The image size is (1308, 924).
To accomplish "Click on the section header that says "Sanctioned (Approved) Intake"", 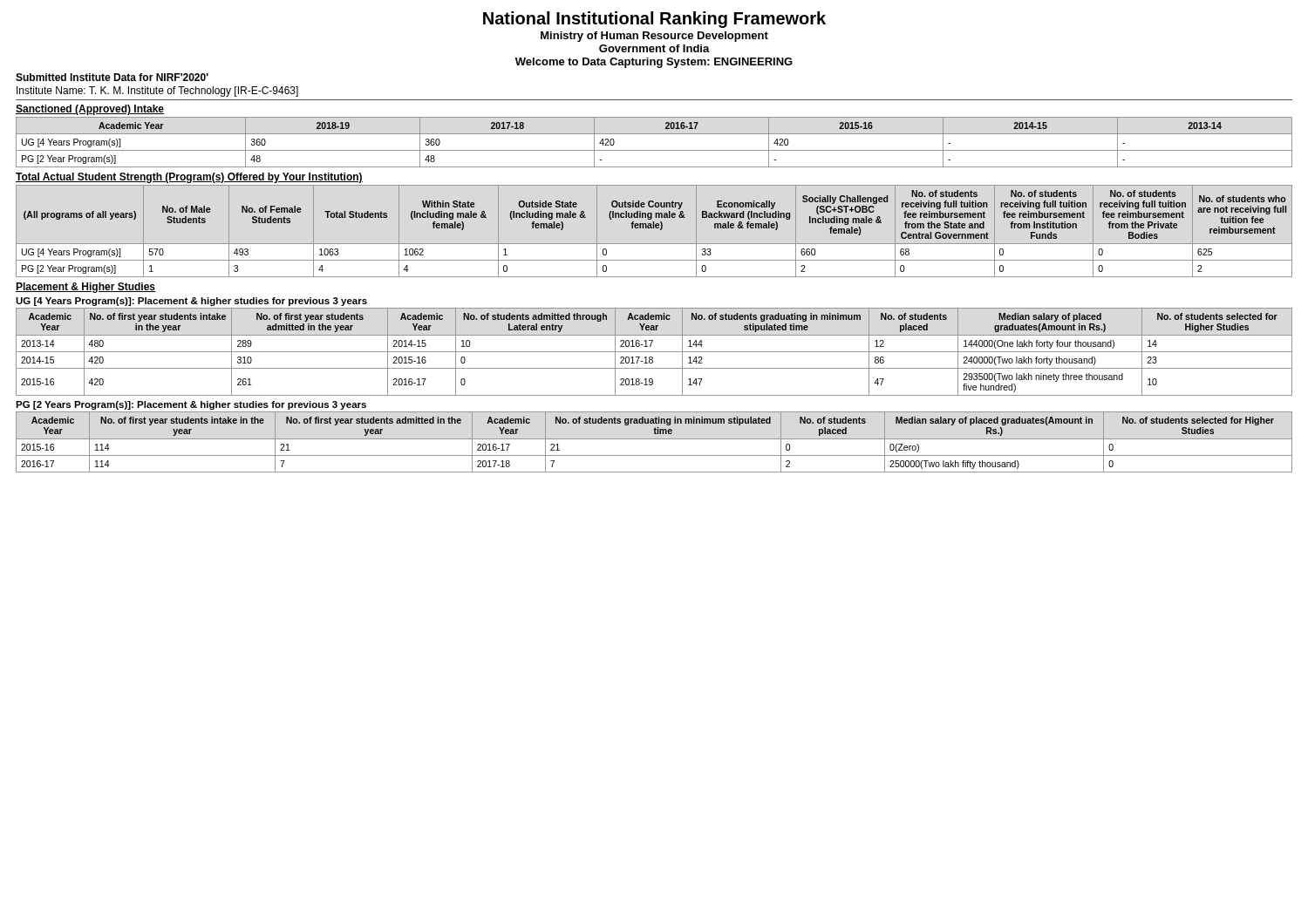I will tap(90, 109).
